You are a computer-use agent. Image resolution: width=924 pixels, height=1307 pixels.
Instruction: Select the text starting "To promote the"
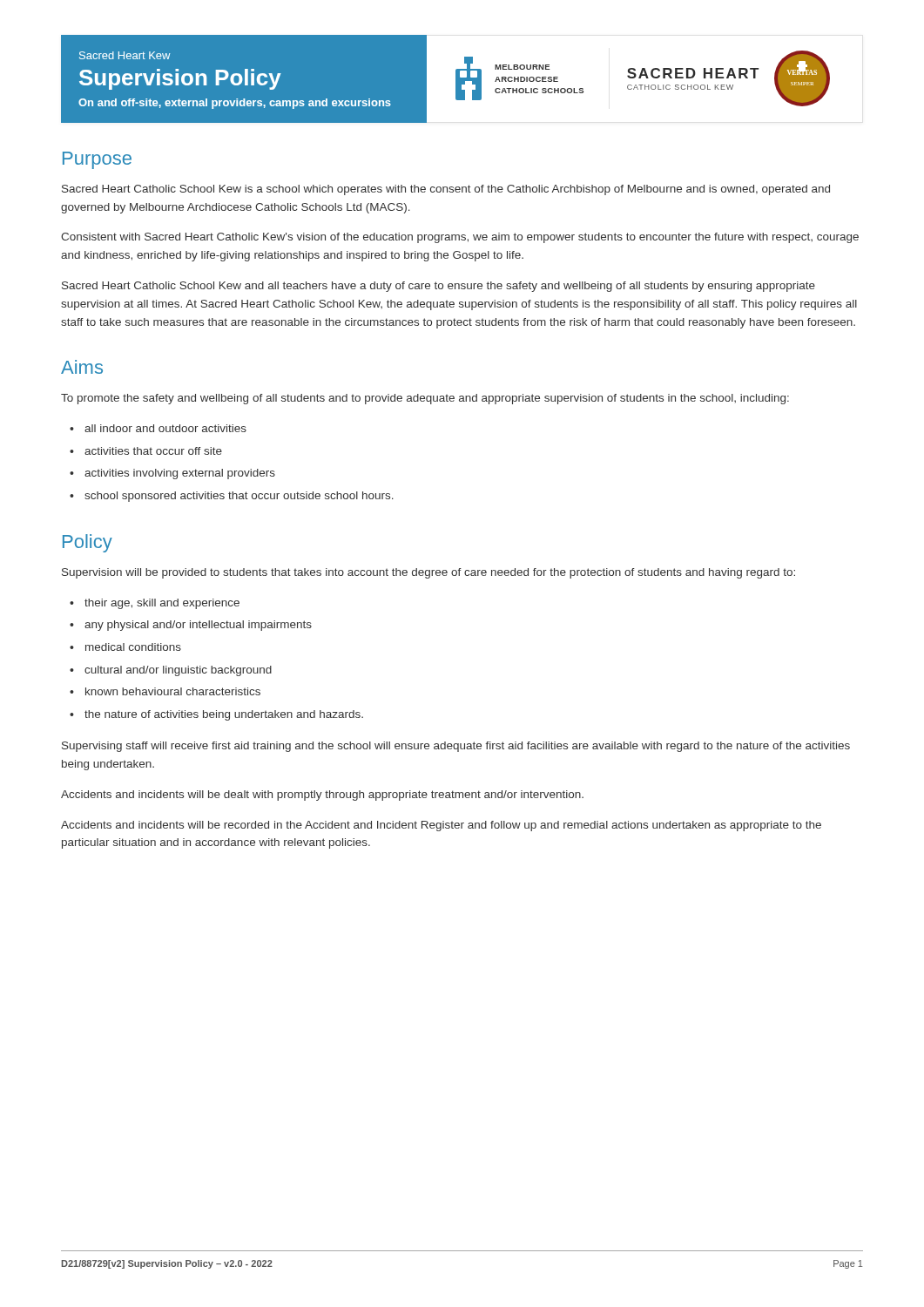tap(425, 398)
